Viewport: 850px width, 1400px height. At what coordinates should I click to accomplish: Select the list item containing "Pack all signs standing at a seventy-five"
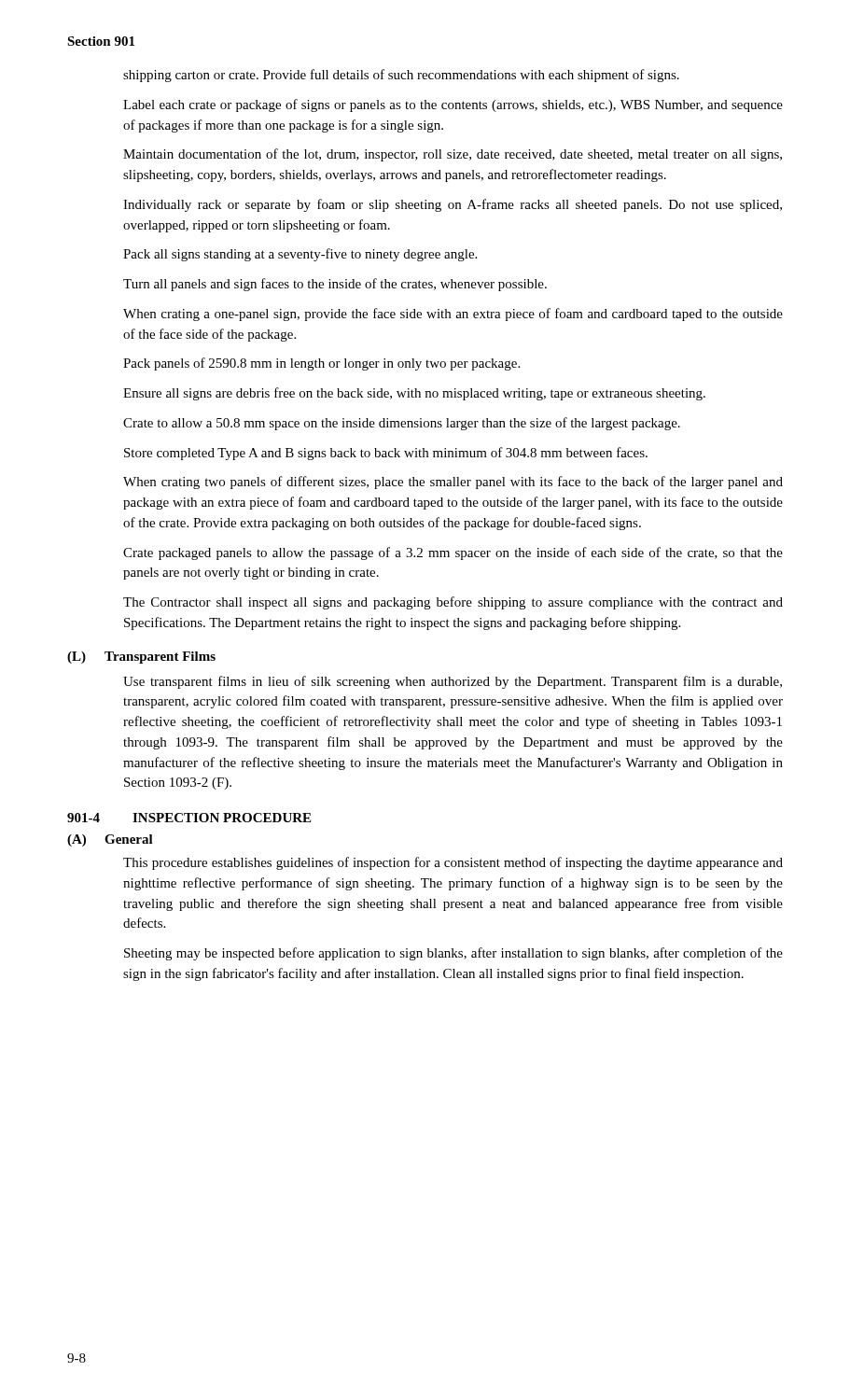301,254
